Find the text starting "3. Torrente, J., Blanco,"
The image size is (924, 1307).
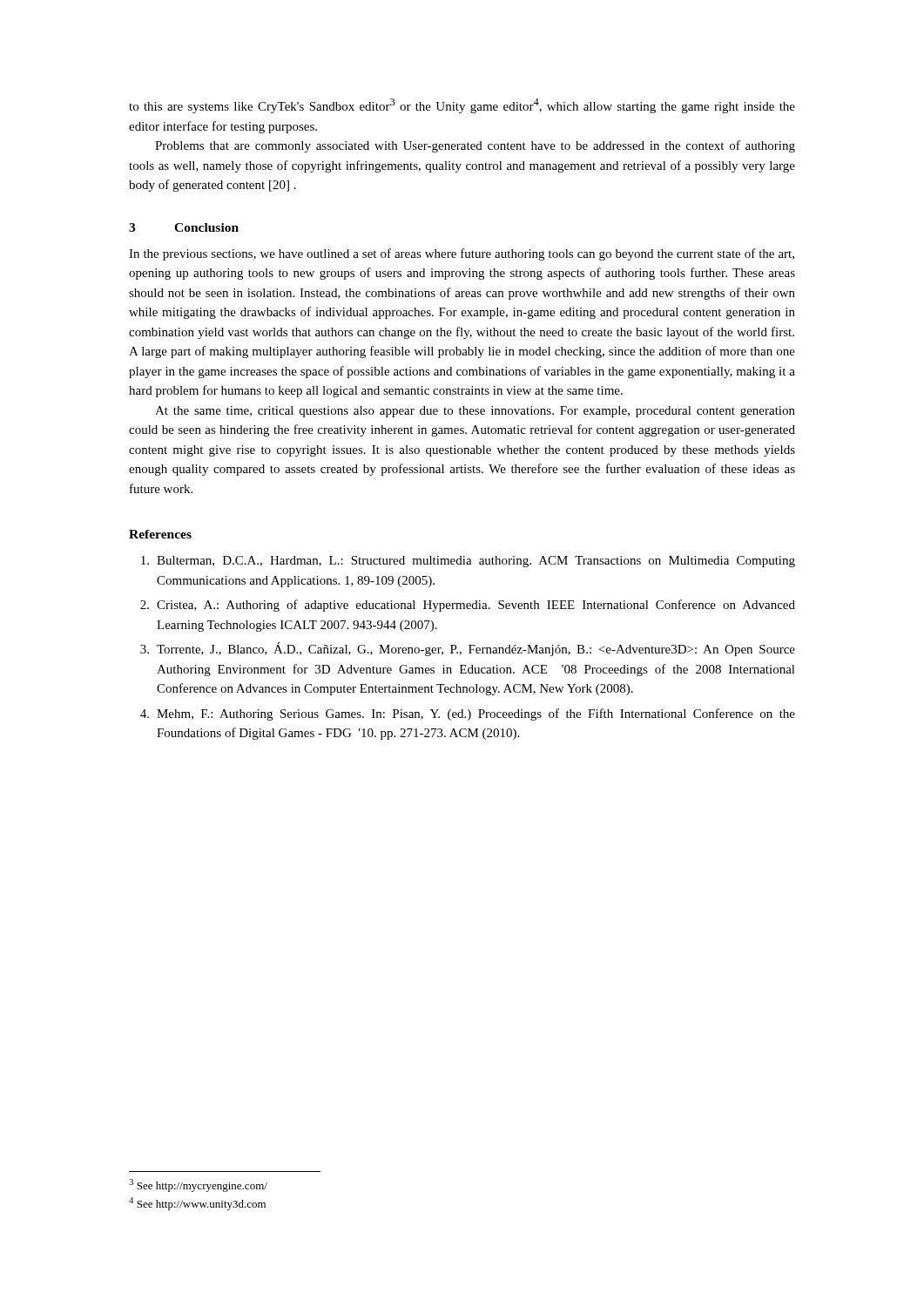click(462, 669)
